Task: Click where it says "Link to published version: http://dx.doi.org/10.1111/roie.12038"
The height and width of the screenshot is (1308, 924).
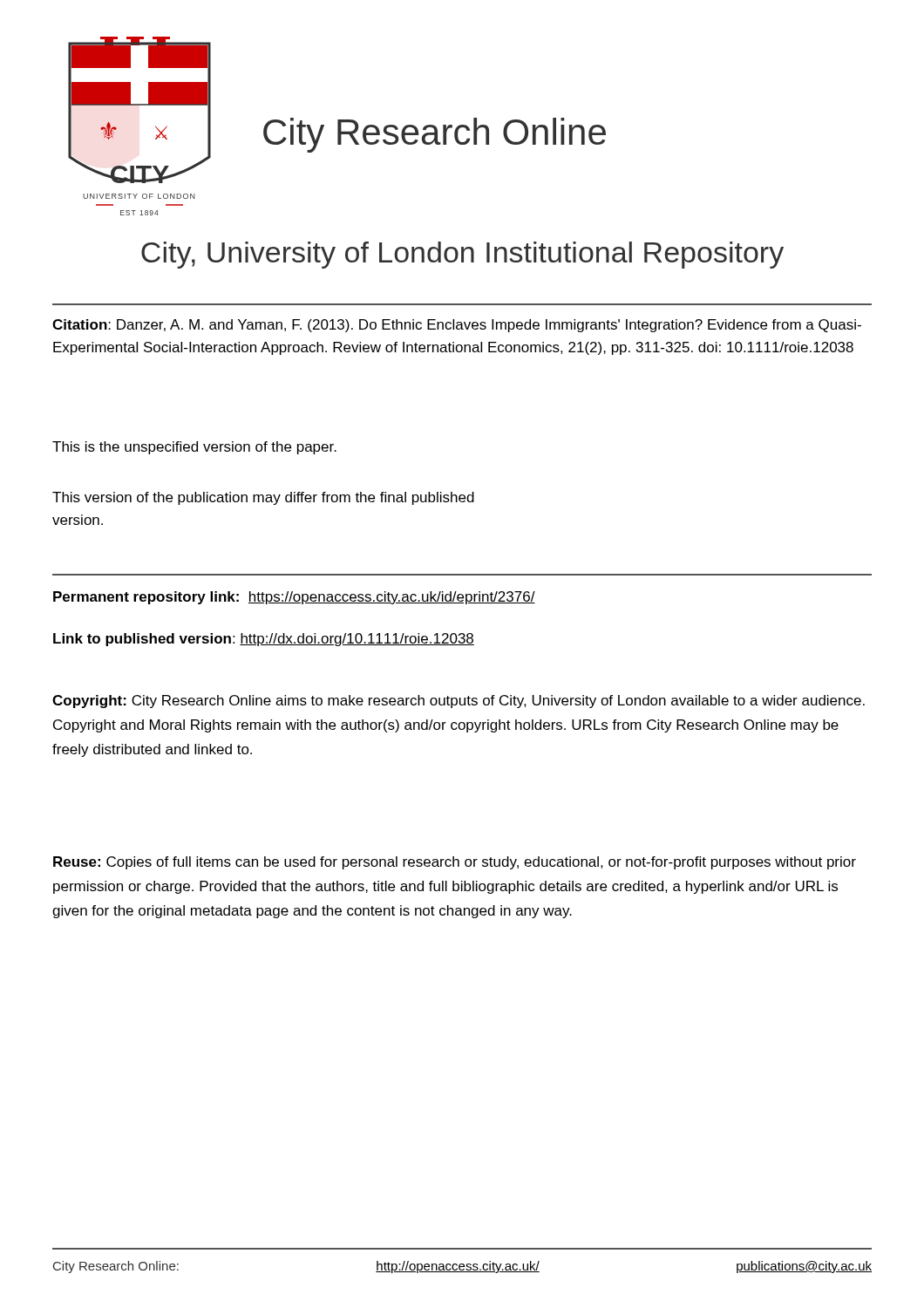Action: tap(263, 639)
